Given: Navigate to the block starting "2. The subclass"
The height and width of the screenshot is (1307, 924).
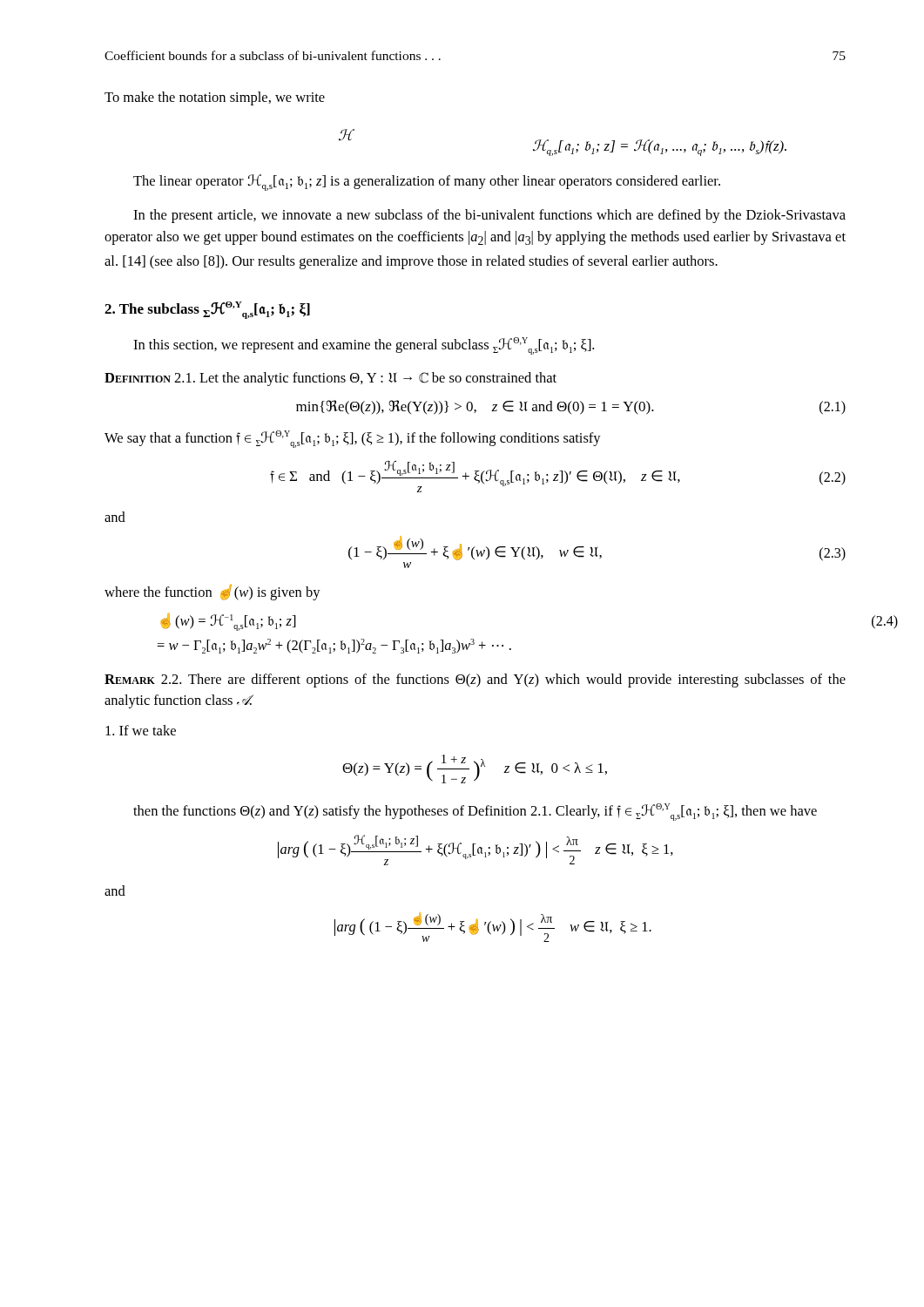Looking at the screenshot, I should 208,309.
